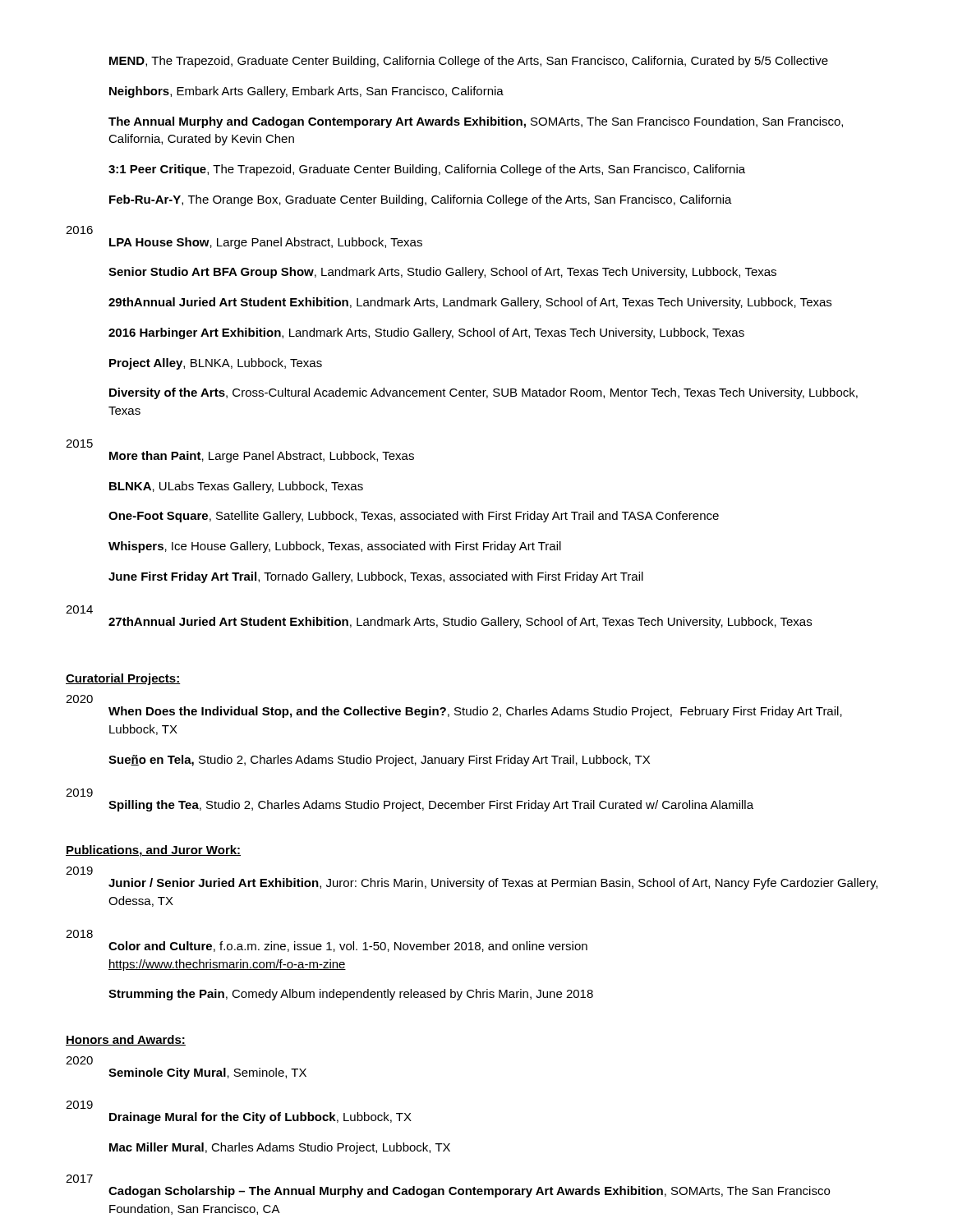
Task: Locate the list item that reads "MEND, The Trapezoid, Graduate Center"
Action: click(x=498, y=130)
